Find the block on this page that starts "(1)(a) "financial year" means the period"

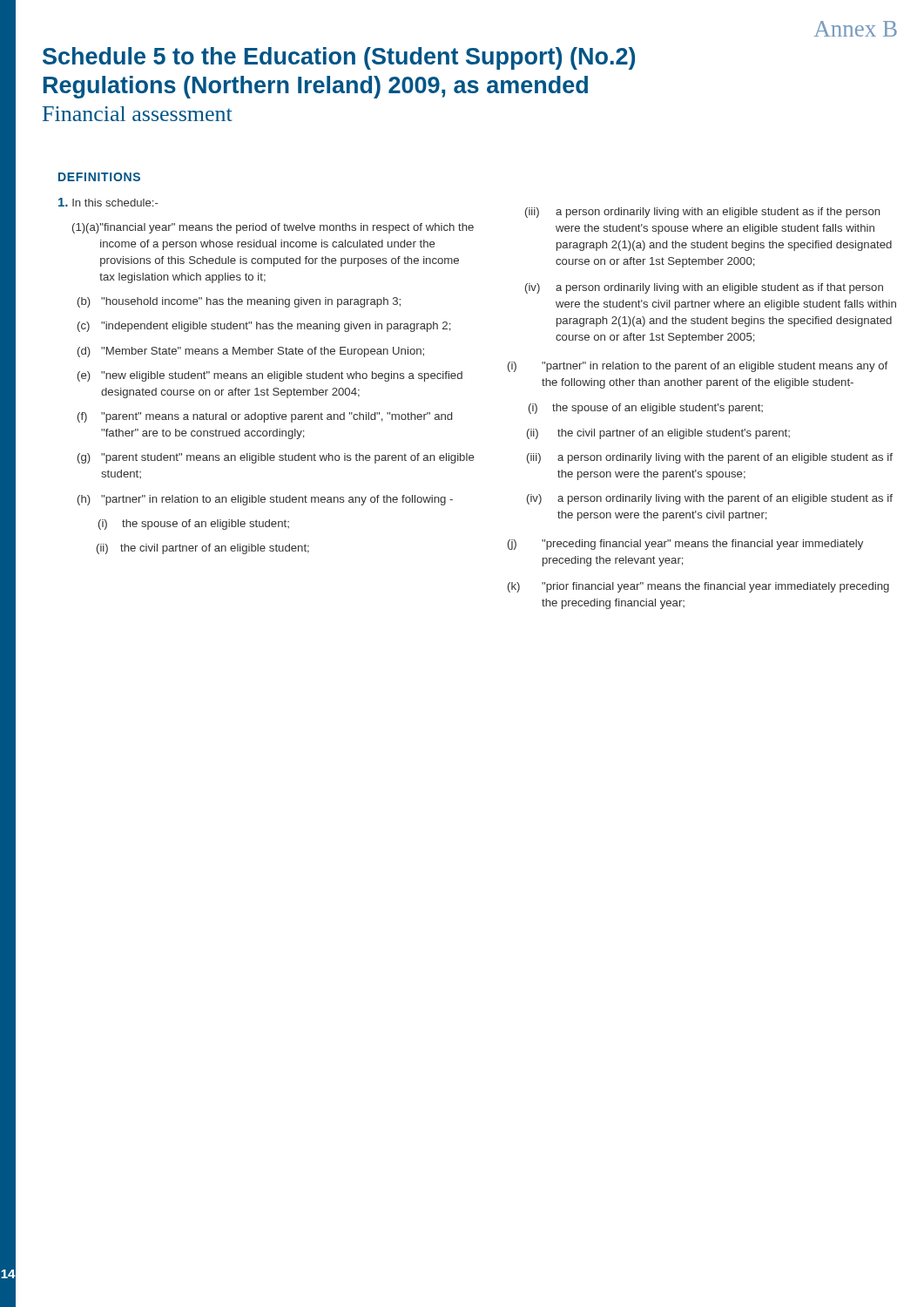click(x=273, y=252)
